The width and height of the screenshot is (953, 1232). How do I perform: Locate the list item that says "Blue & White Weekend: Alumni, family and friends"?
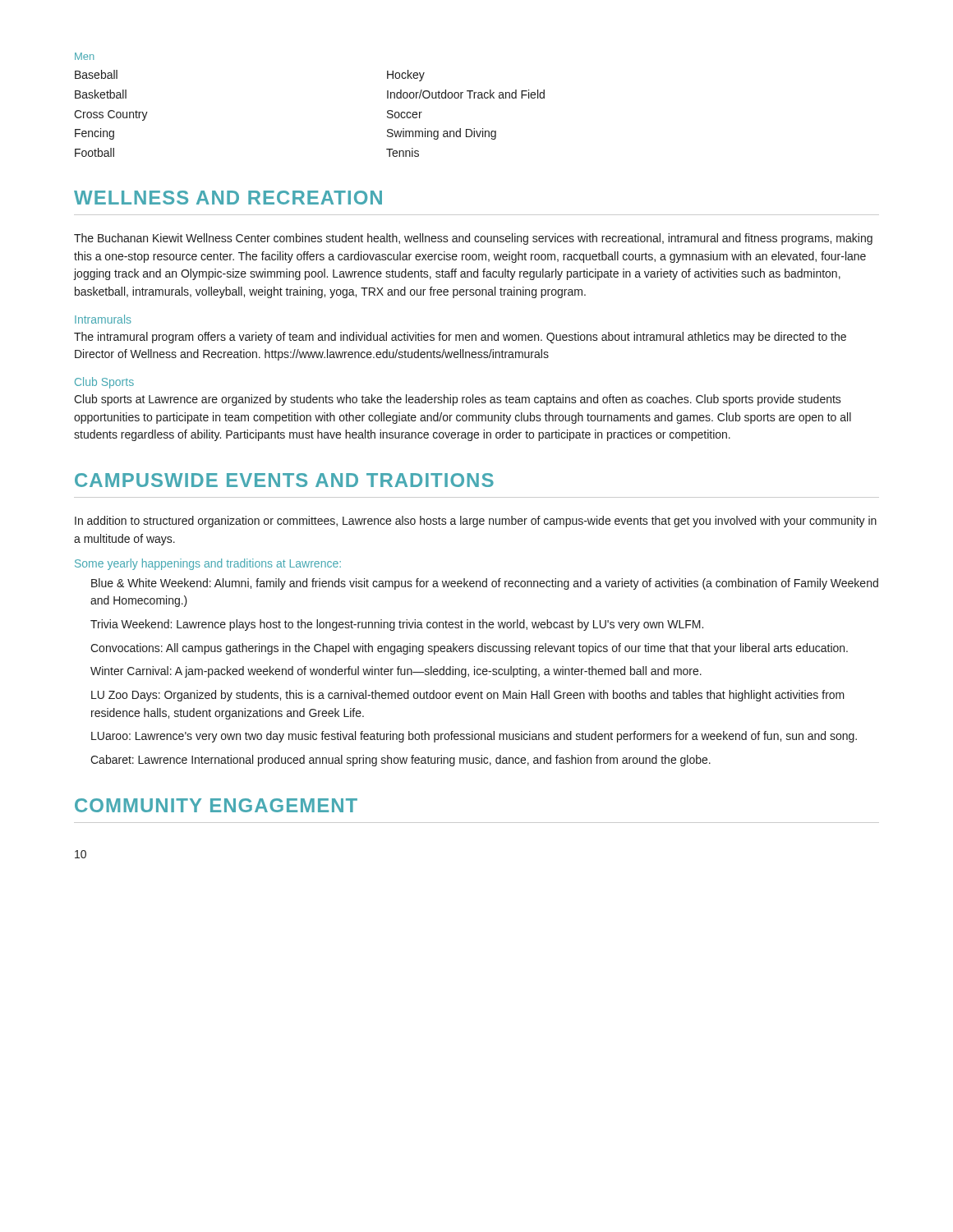pyautogui.click(x=485, y=592)
